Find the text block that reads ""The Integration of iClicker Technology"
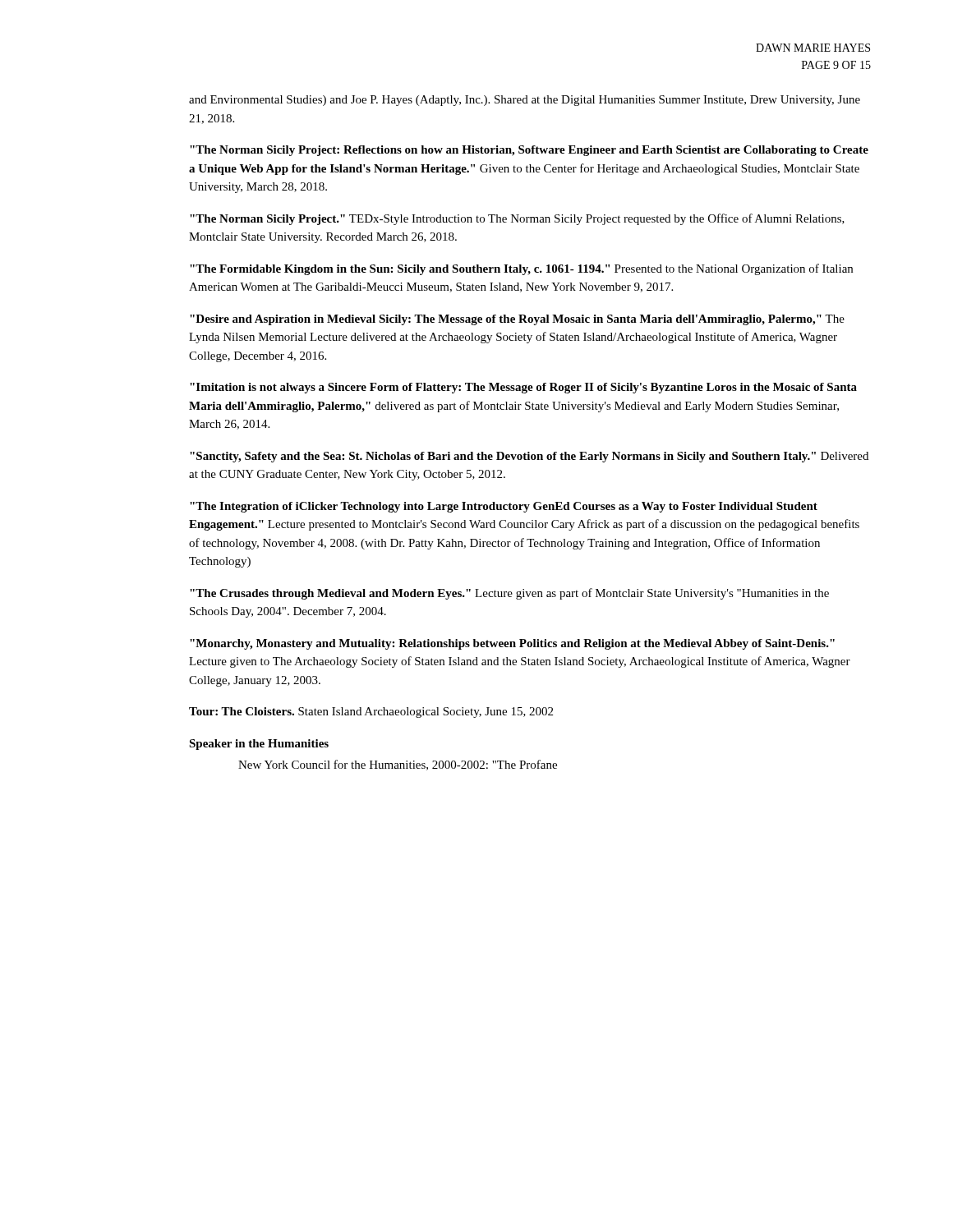The width and height of the screenshot is (953, 1232). click(524, 533)
